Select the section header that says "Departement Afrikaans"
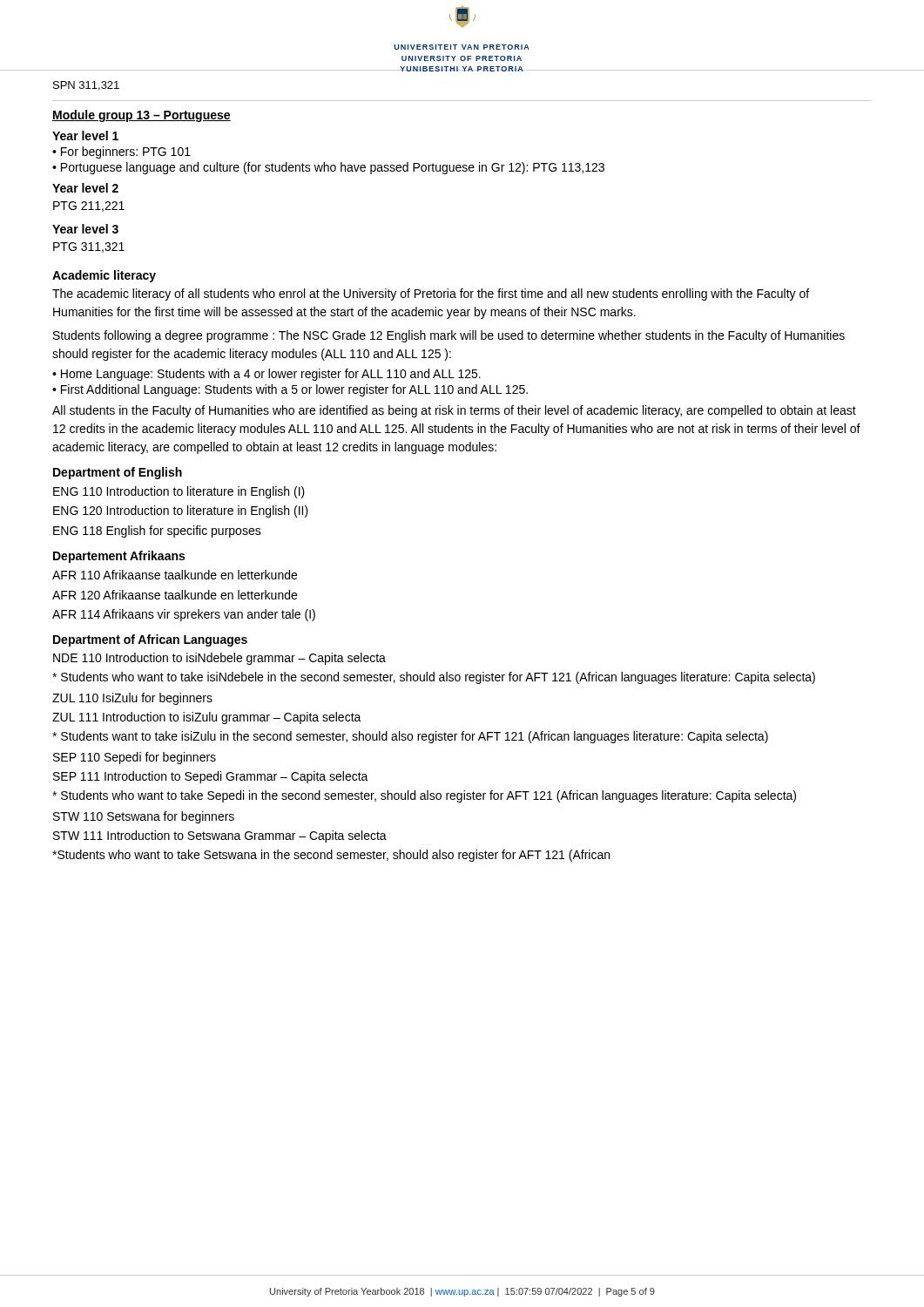This screenshot has height=1307, width=924. click(119, 556)
